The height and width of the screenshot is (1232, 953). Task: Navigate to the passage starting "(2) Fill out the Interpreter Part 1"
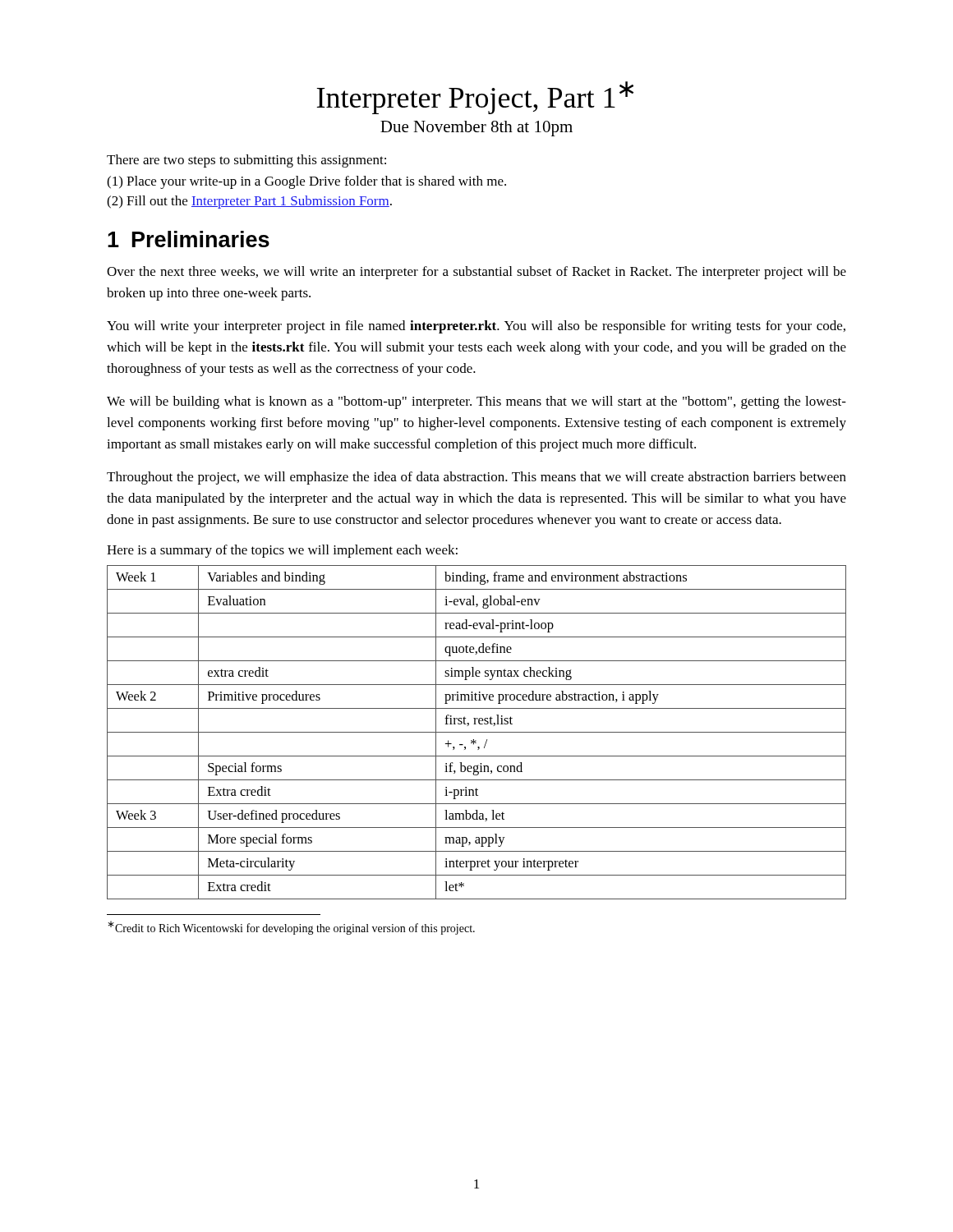tap(250, 201)
